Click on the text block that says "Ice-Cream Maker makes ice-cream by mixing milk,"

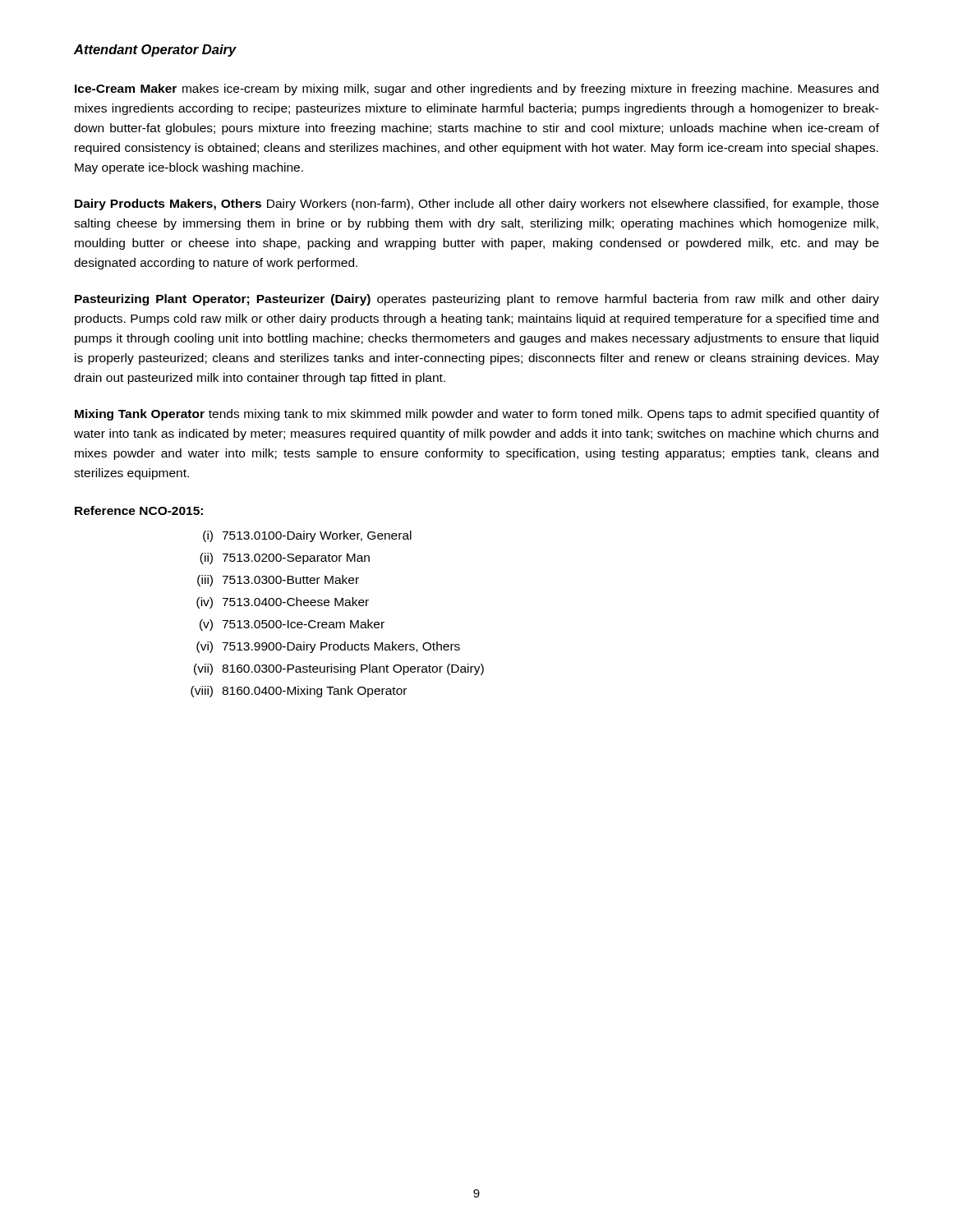click(x=476, y=127)
